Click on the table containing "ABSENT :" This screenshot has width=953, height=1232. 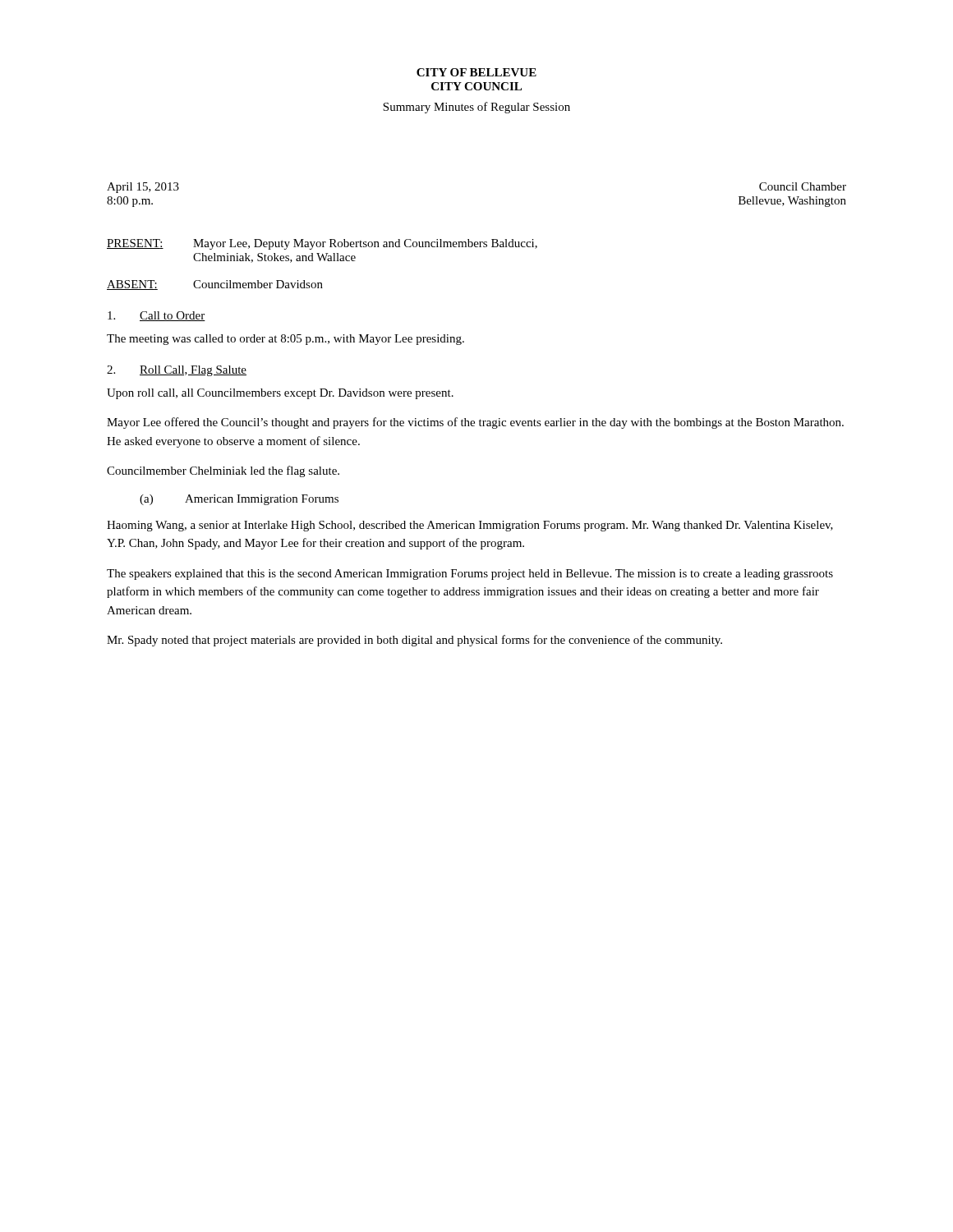pos(476,285)
